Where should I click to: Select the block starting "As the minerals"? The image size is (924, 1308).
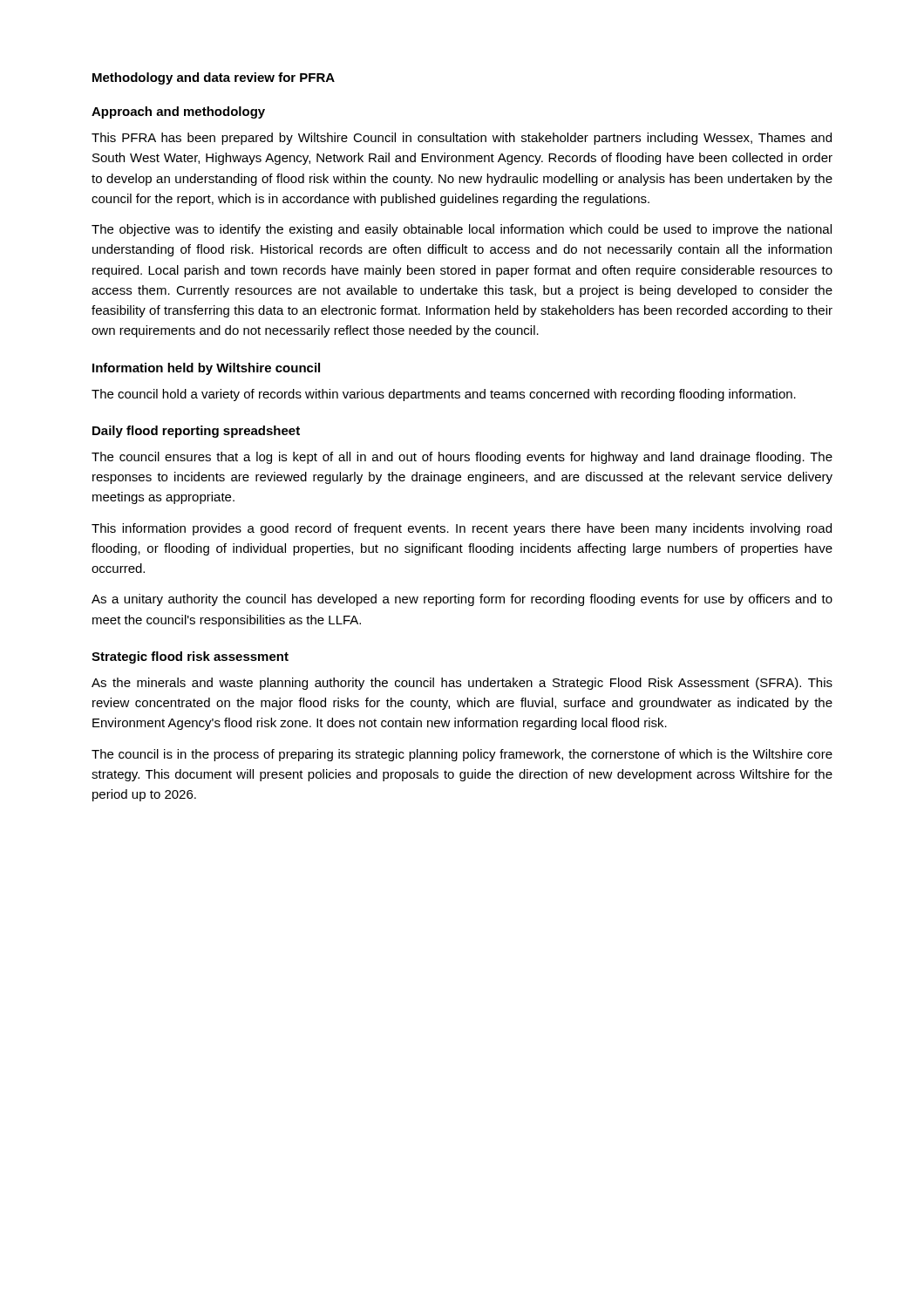click(x=462, y=702)
